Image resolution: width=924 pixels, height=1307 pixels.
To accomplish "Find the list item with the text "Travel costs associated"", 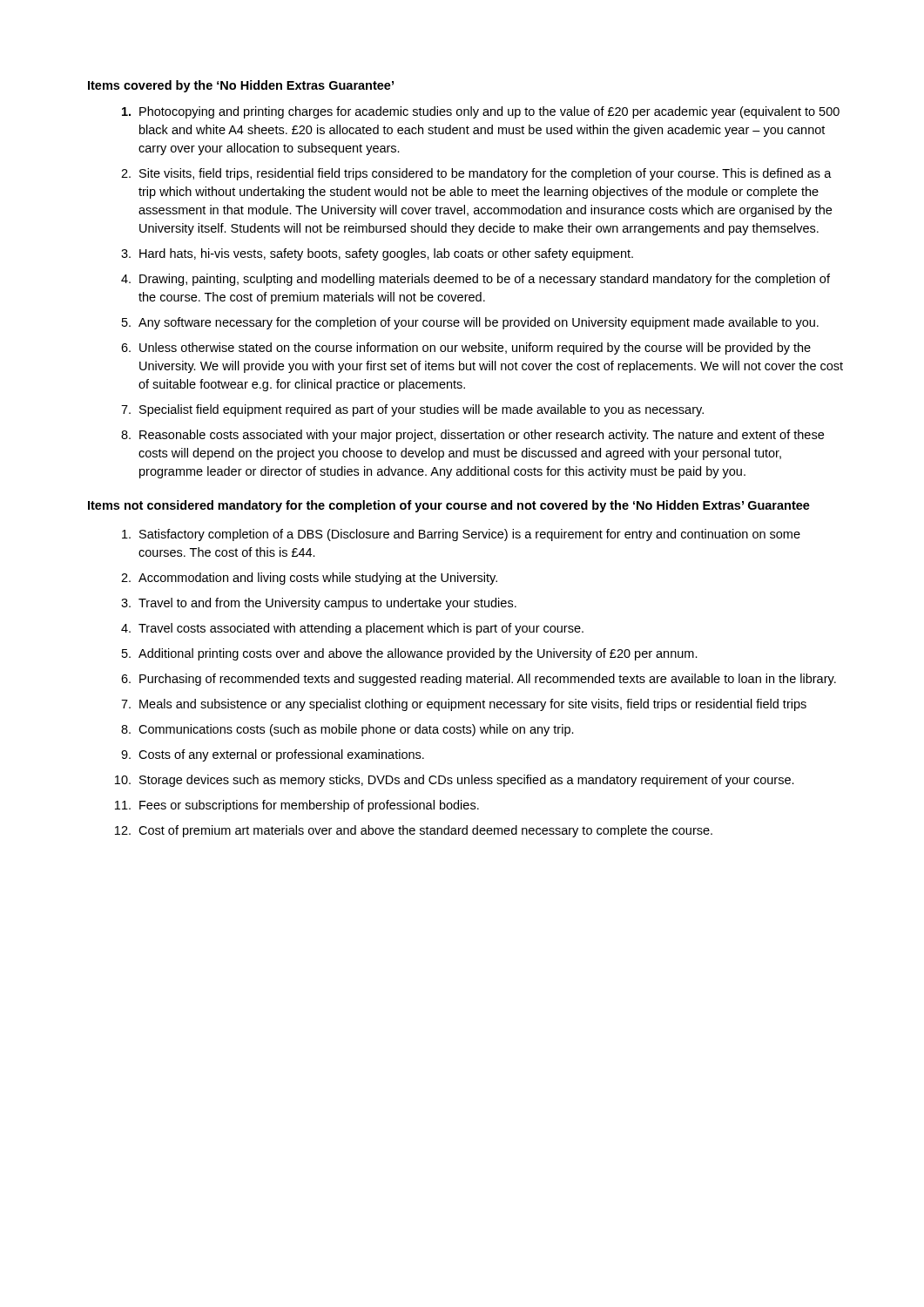I will (361, 629).
